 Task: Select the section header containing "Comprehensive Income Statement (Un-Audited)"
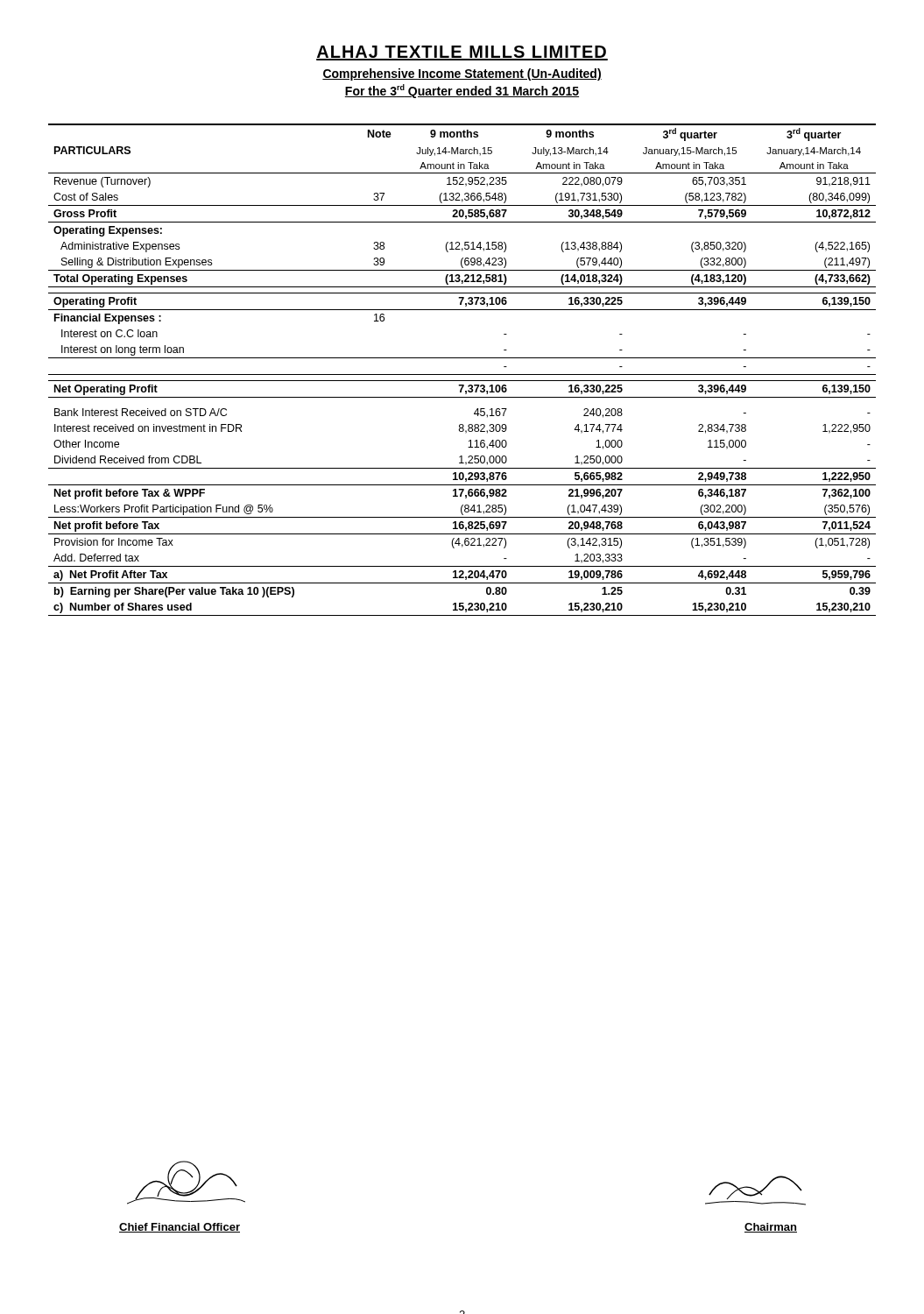click(462, 74)
